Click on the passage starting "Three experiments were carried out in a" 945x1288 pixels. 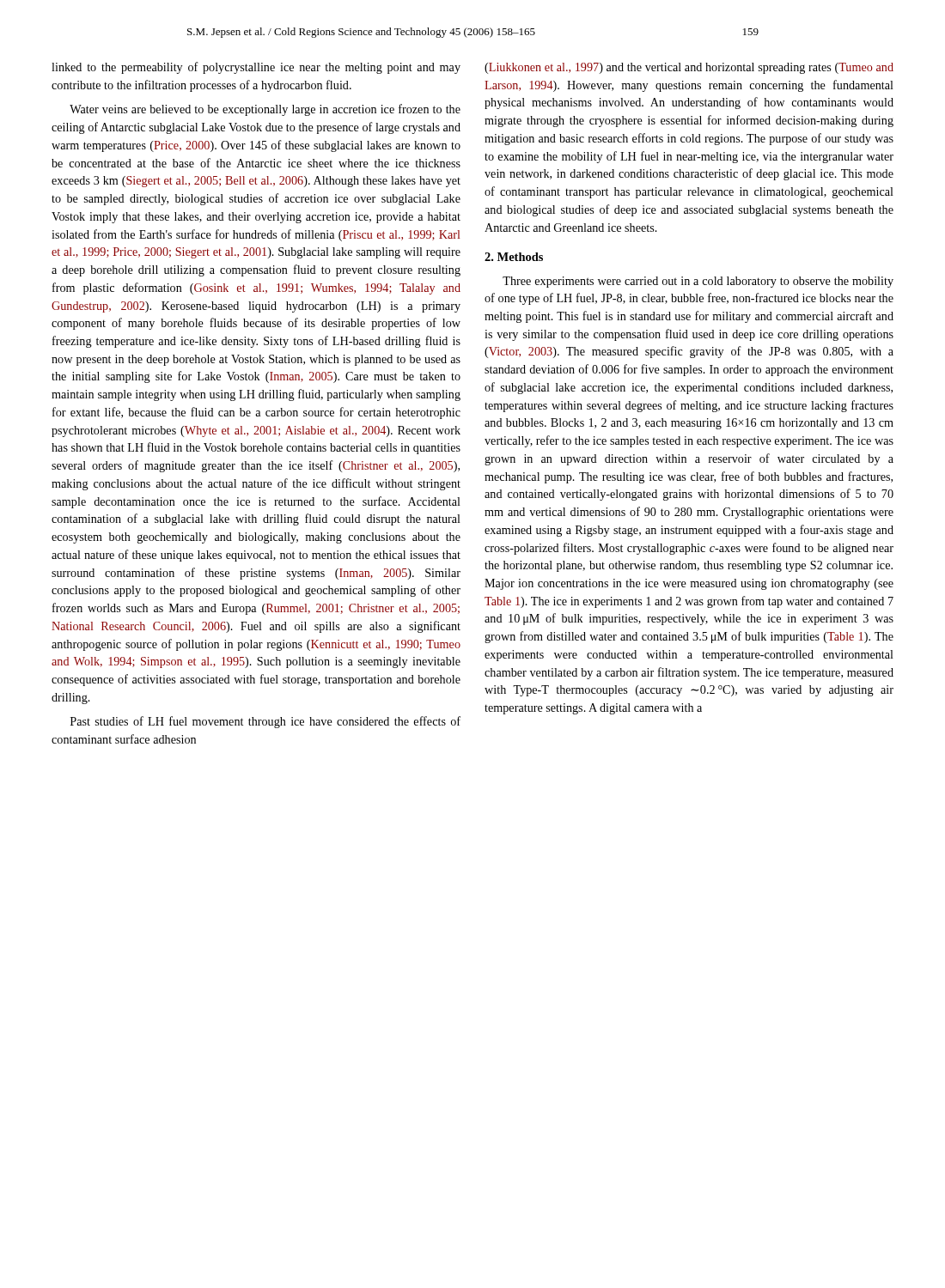689,494
